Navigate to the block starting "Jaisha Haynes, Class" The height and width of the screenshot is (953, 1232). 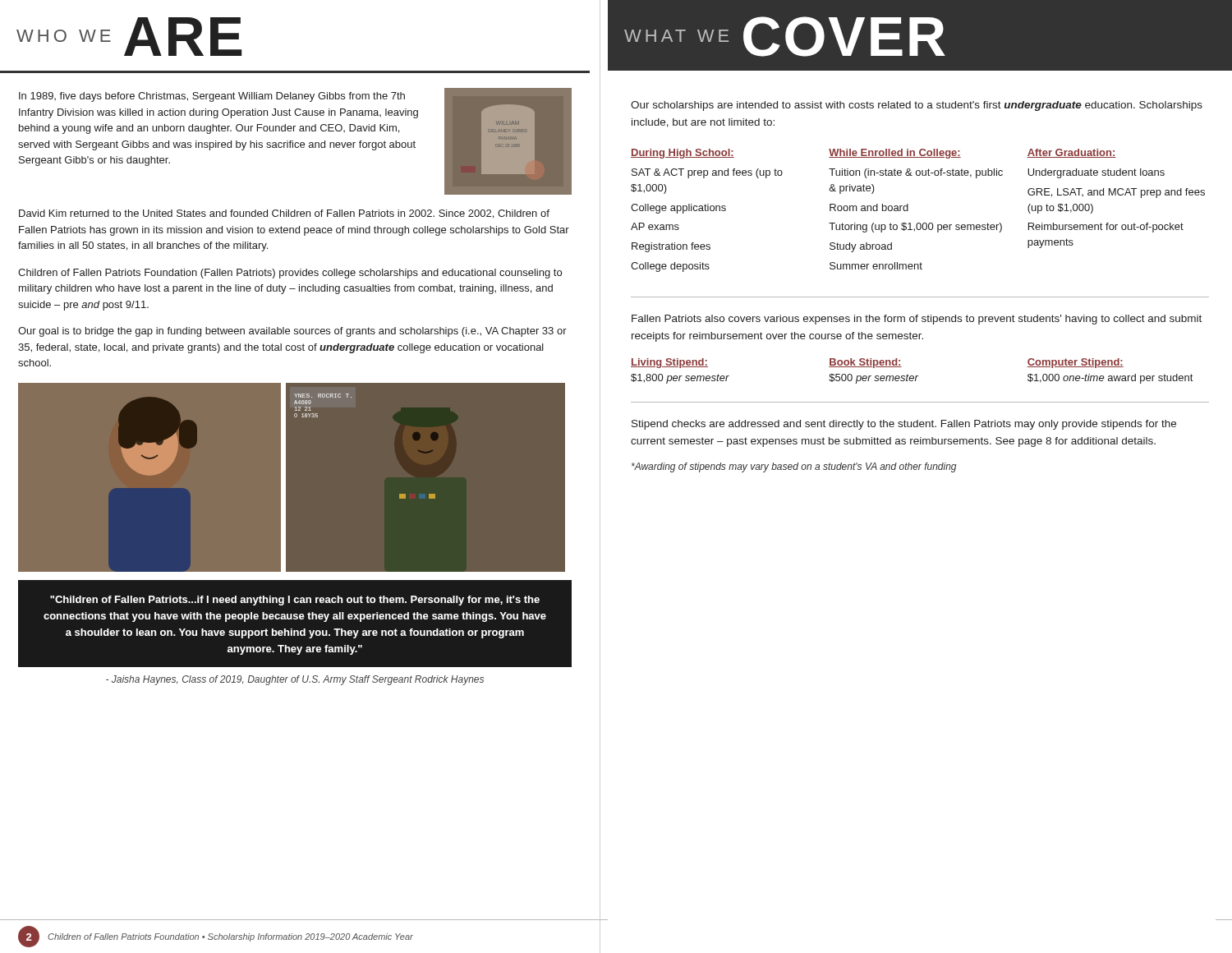coord(295,679)
